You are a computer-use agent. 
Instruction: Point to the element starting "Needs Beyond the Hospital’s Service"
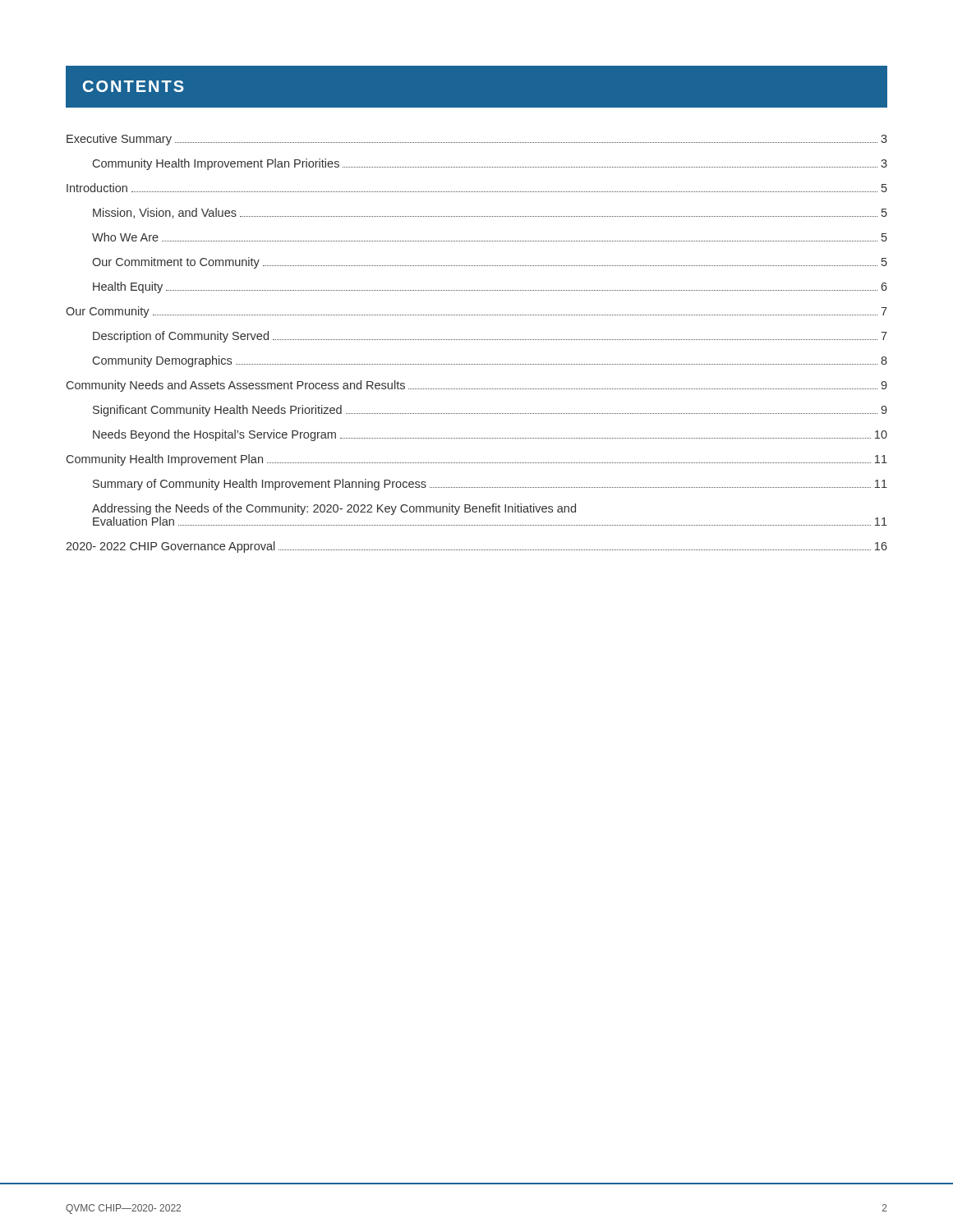coord(490,434)
